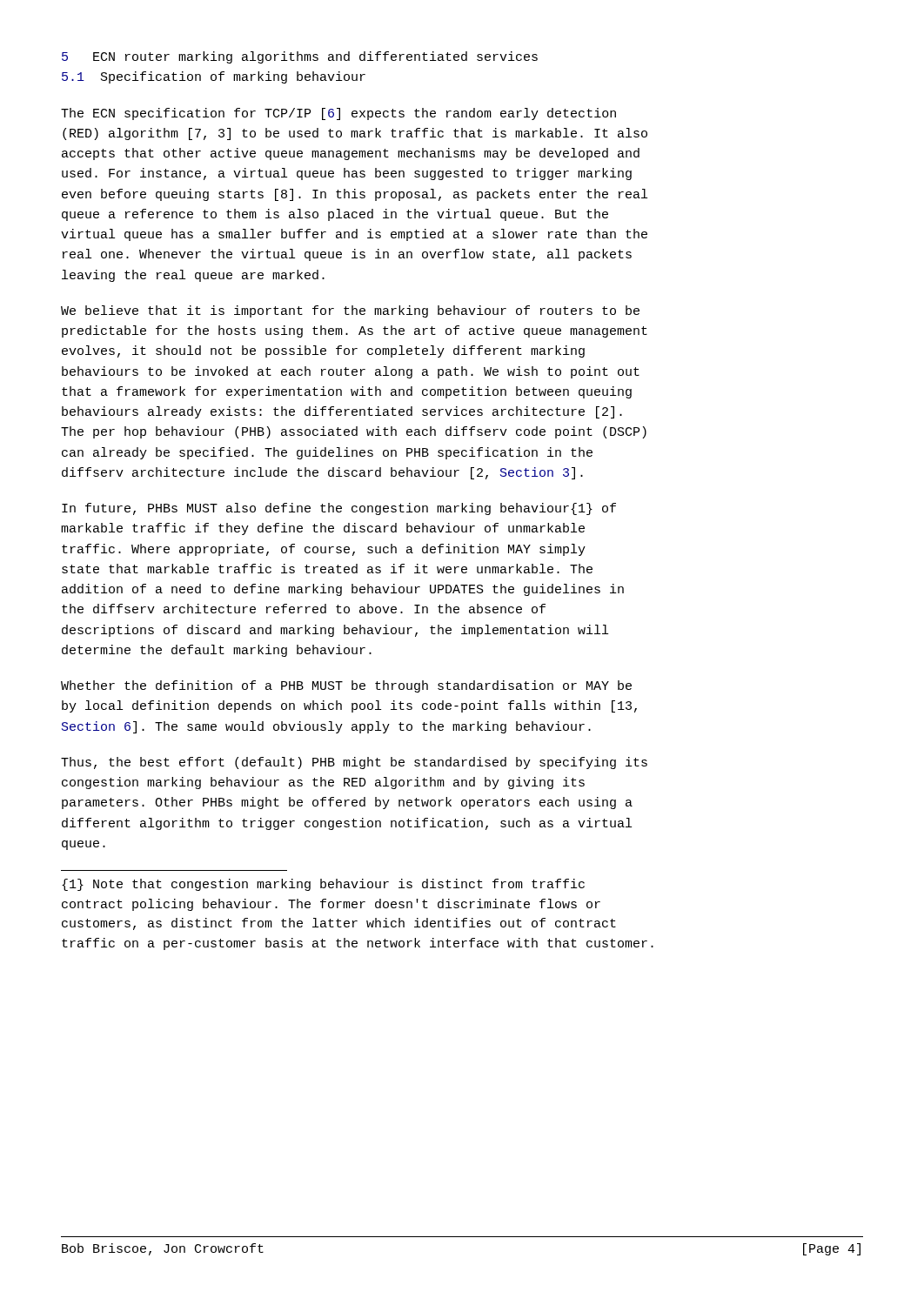This screenshot has height=1305, width=924.
Task: Point to the block beginning "Thus, the best effort"
Action: (355, 804)
